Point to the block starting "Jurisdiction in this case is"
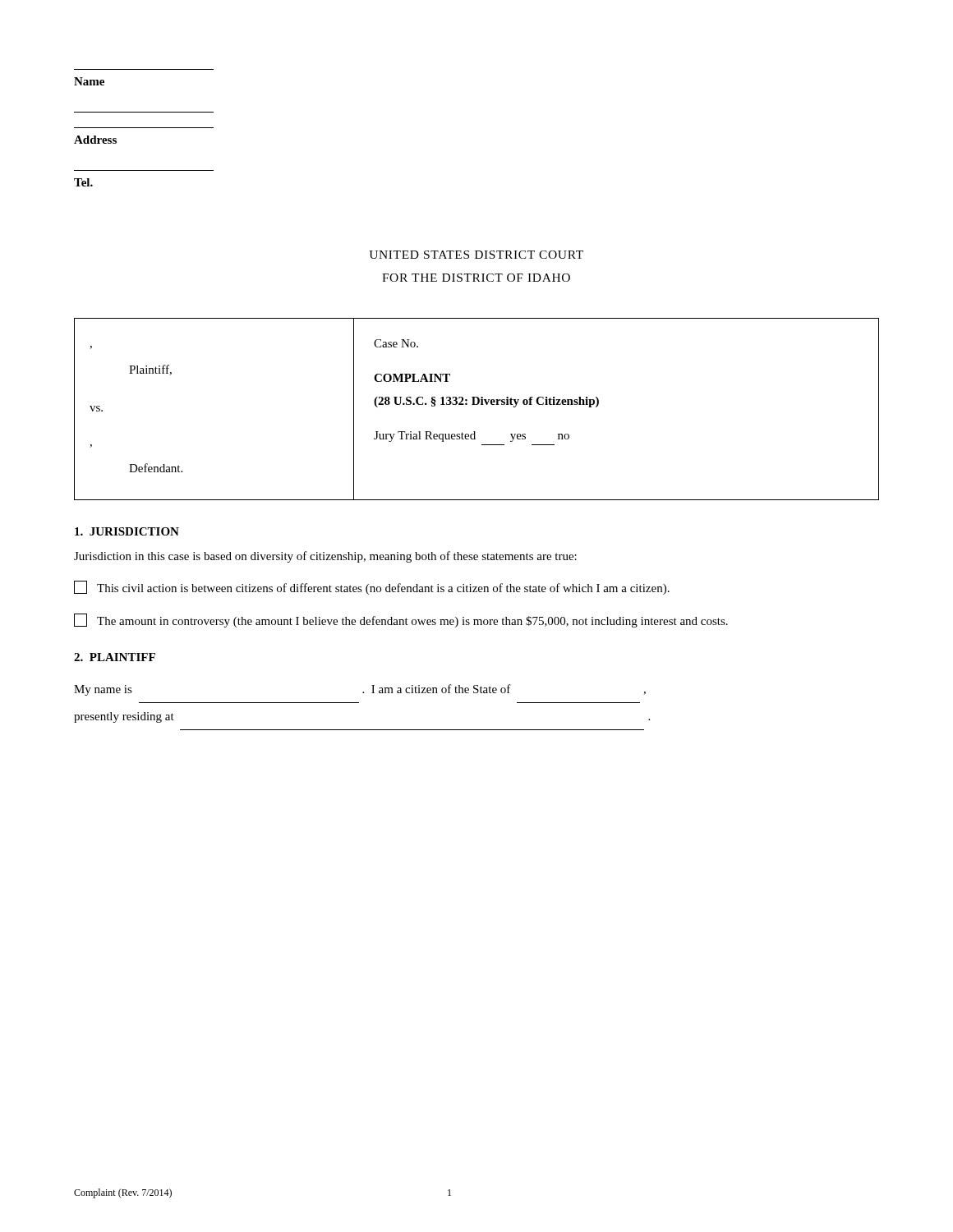 (x=326, y=556)
